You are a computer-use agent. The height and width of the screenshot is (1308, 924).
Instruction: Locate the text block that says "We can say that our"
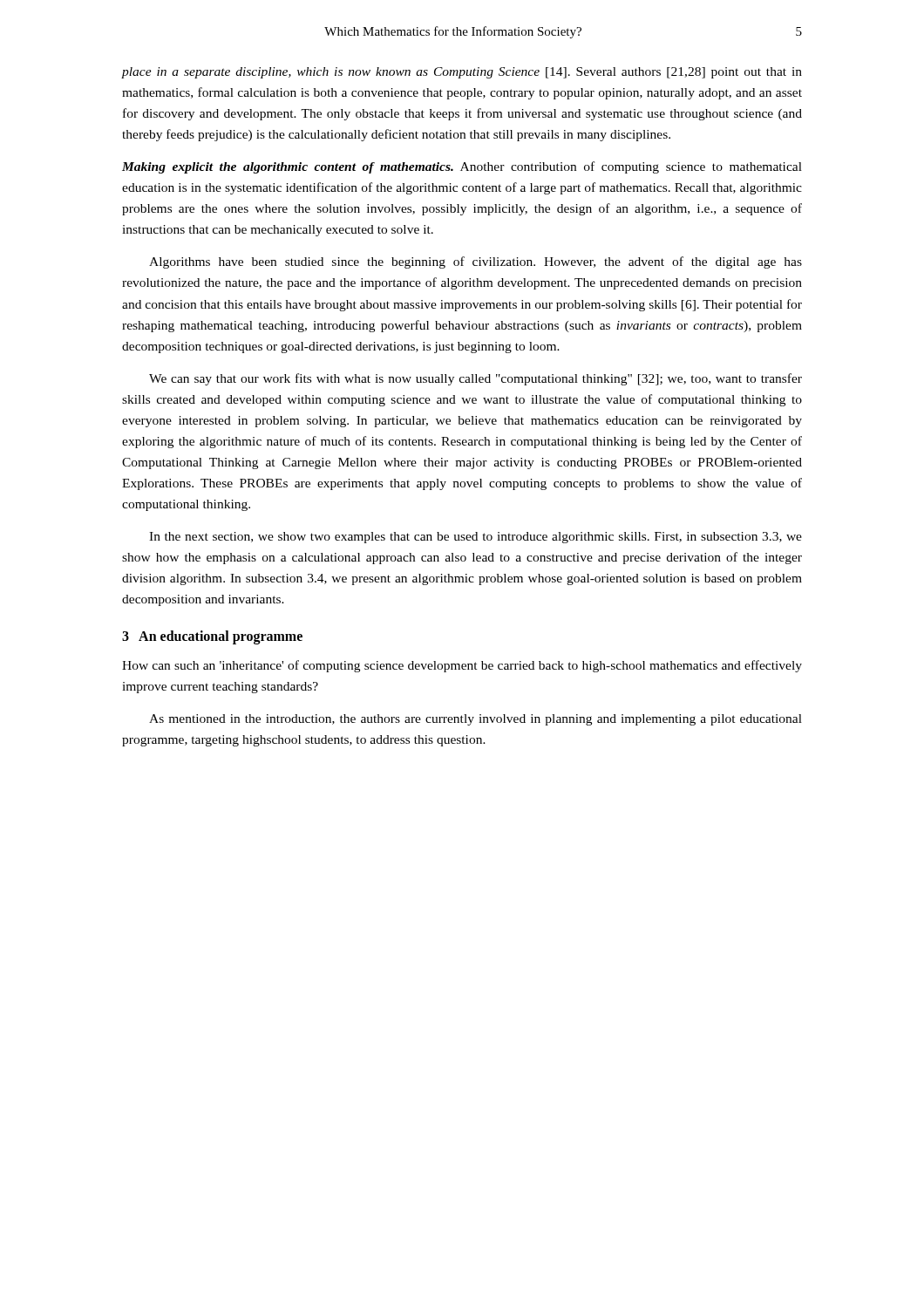(x=462, y=441)
